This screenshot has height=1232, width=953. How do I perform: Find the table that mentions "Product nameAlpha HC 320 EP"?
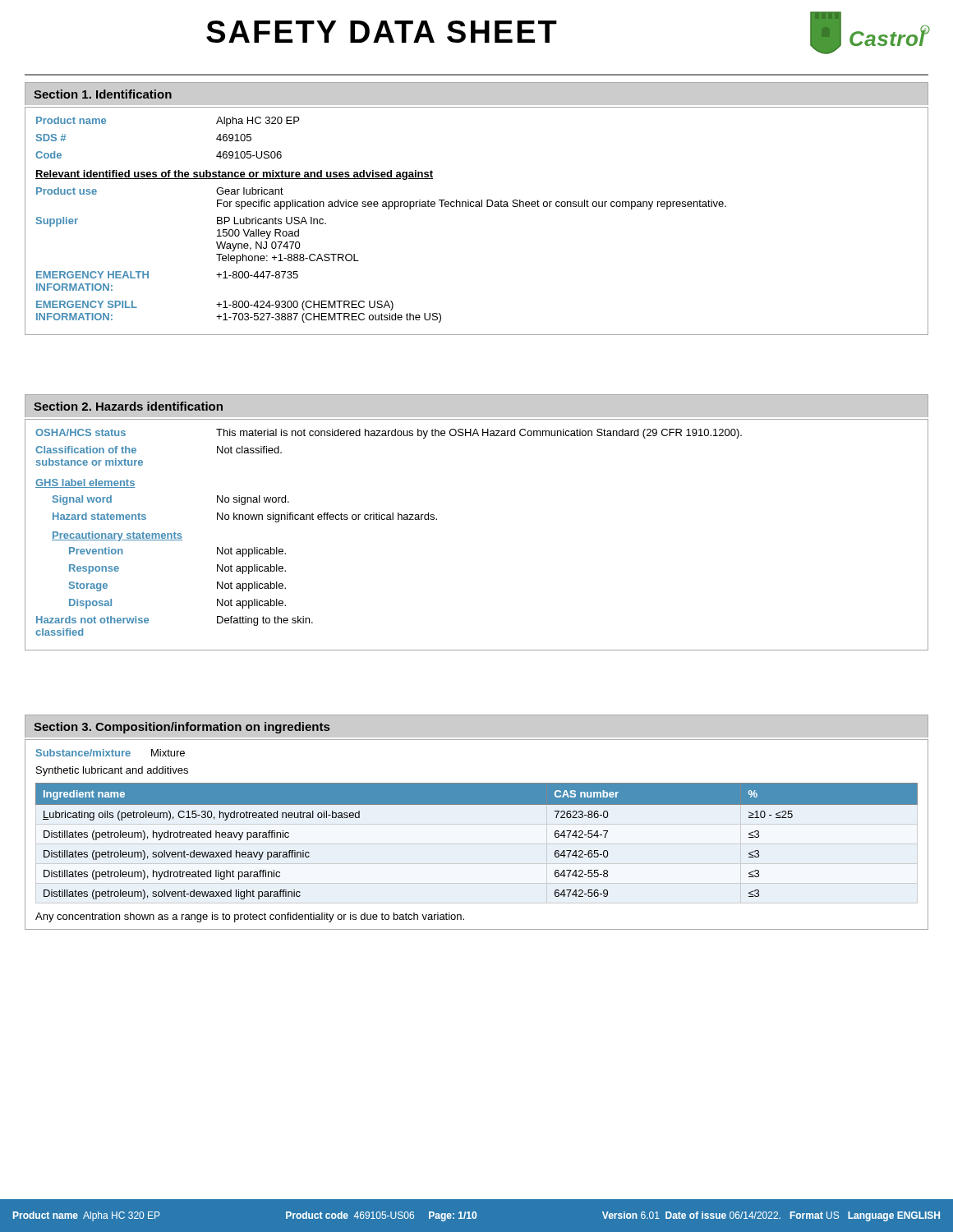tap(476, 221)
